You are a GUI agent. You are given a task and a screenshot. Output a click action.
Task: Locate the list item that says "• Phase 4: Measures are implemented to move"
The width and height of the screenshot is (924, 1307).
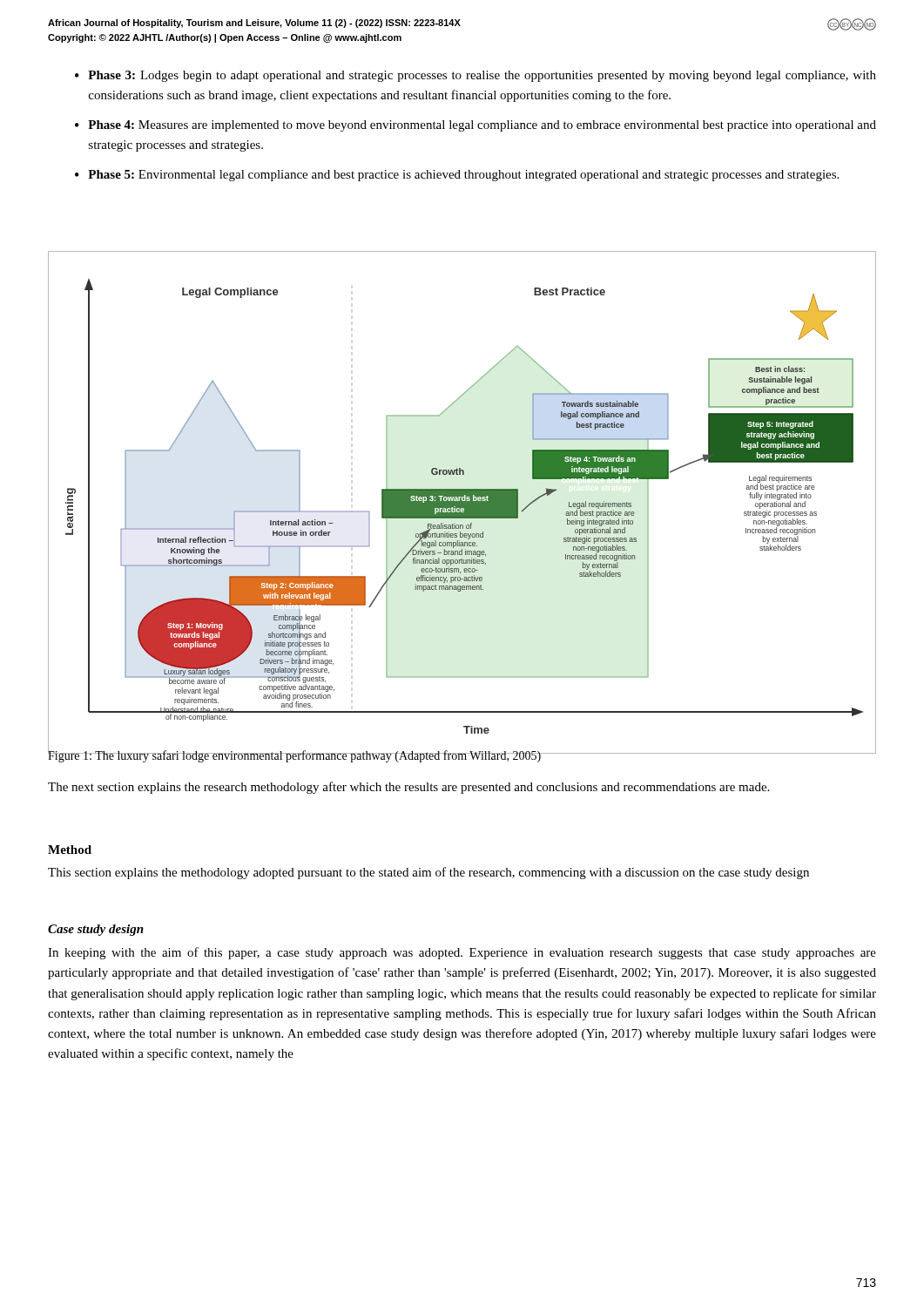(x=475, y=135)
